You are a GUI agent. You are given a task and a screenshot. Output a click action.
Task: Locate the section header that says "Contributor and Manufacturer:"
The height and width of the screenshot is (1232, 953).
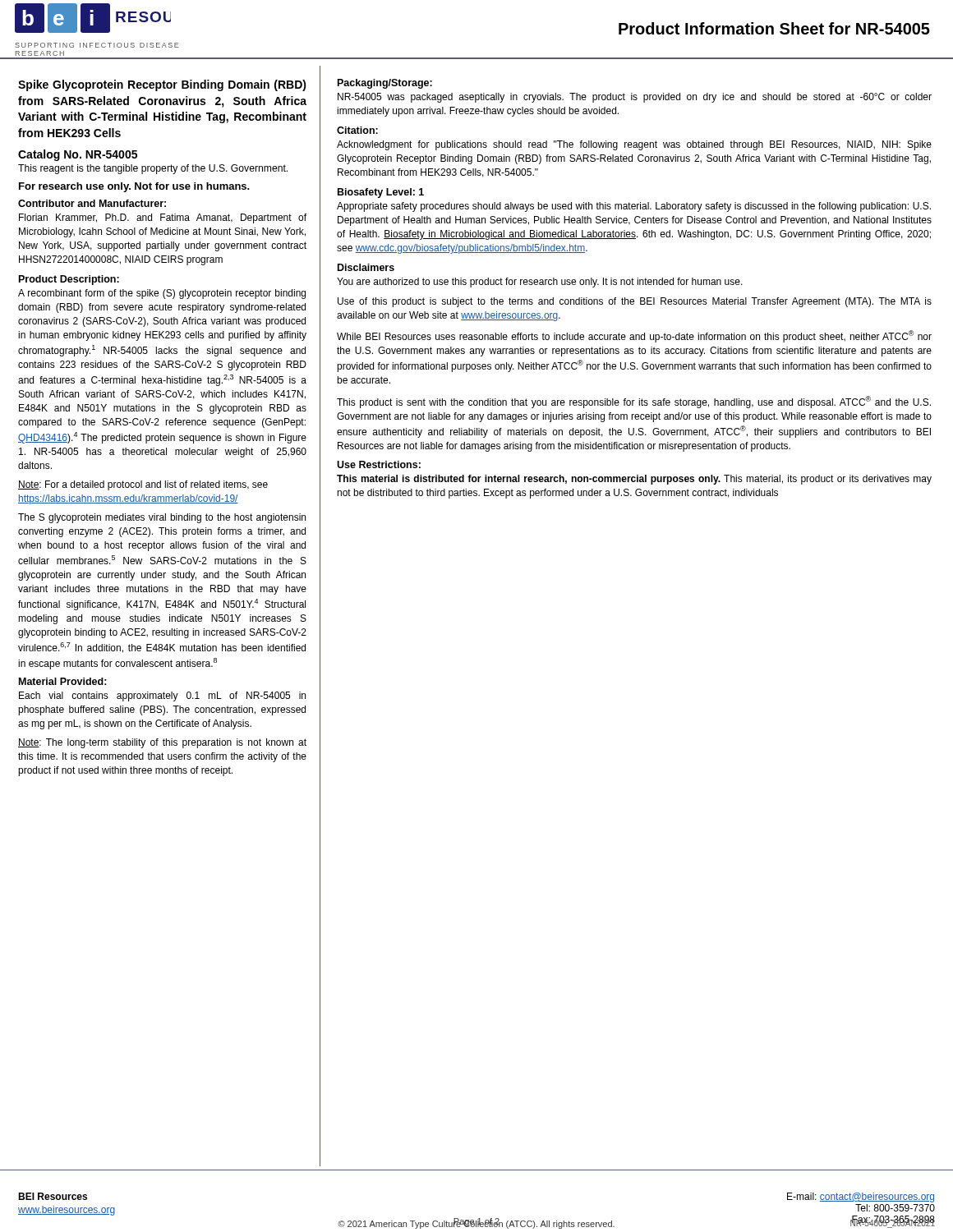click(93, 204)
